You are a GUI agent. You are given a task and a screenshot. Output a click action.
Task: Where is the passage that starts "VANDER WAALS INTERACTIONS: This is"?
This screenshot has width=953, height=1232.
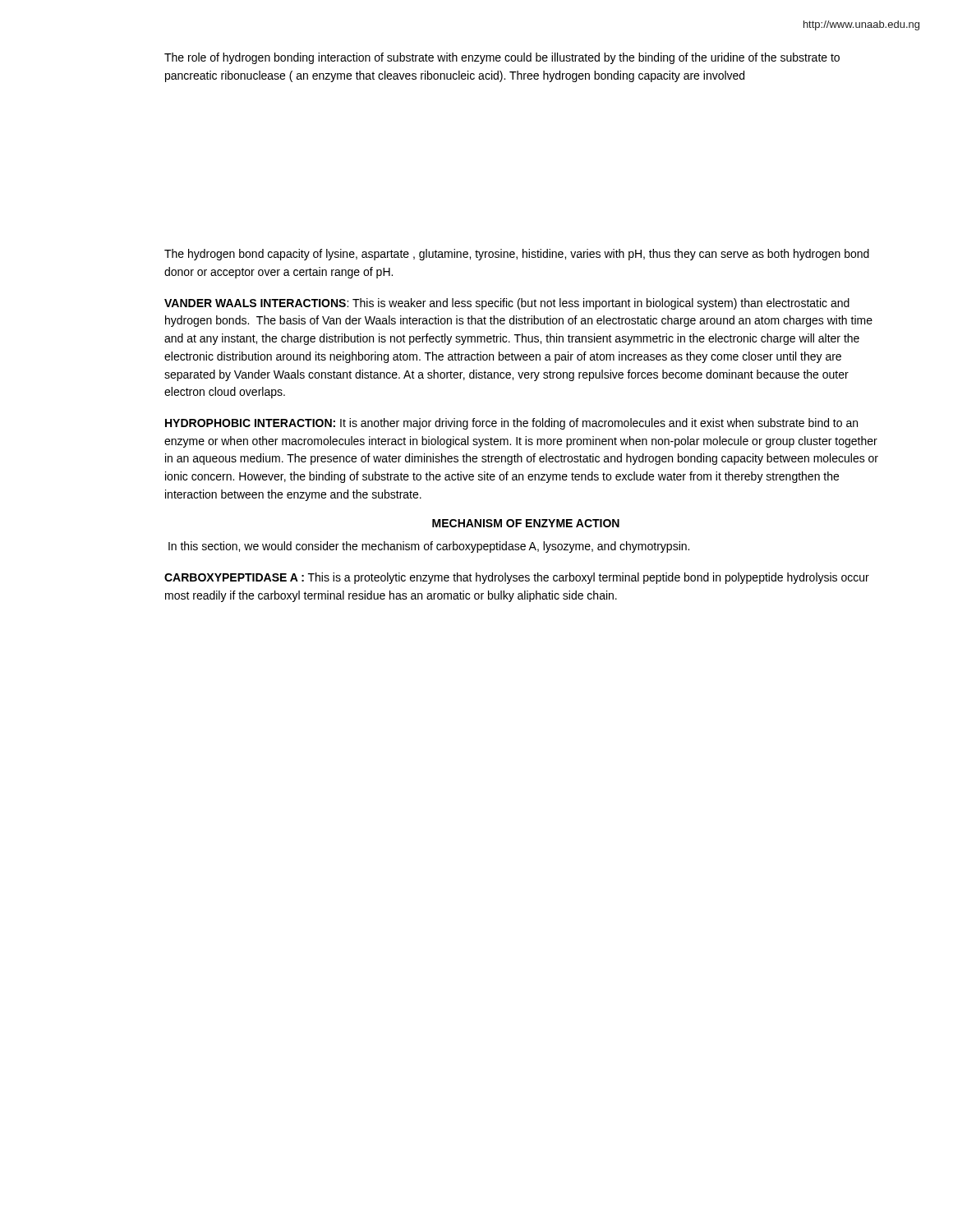518,347
